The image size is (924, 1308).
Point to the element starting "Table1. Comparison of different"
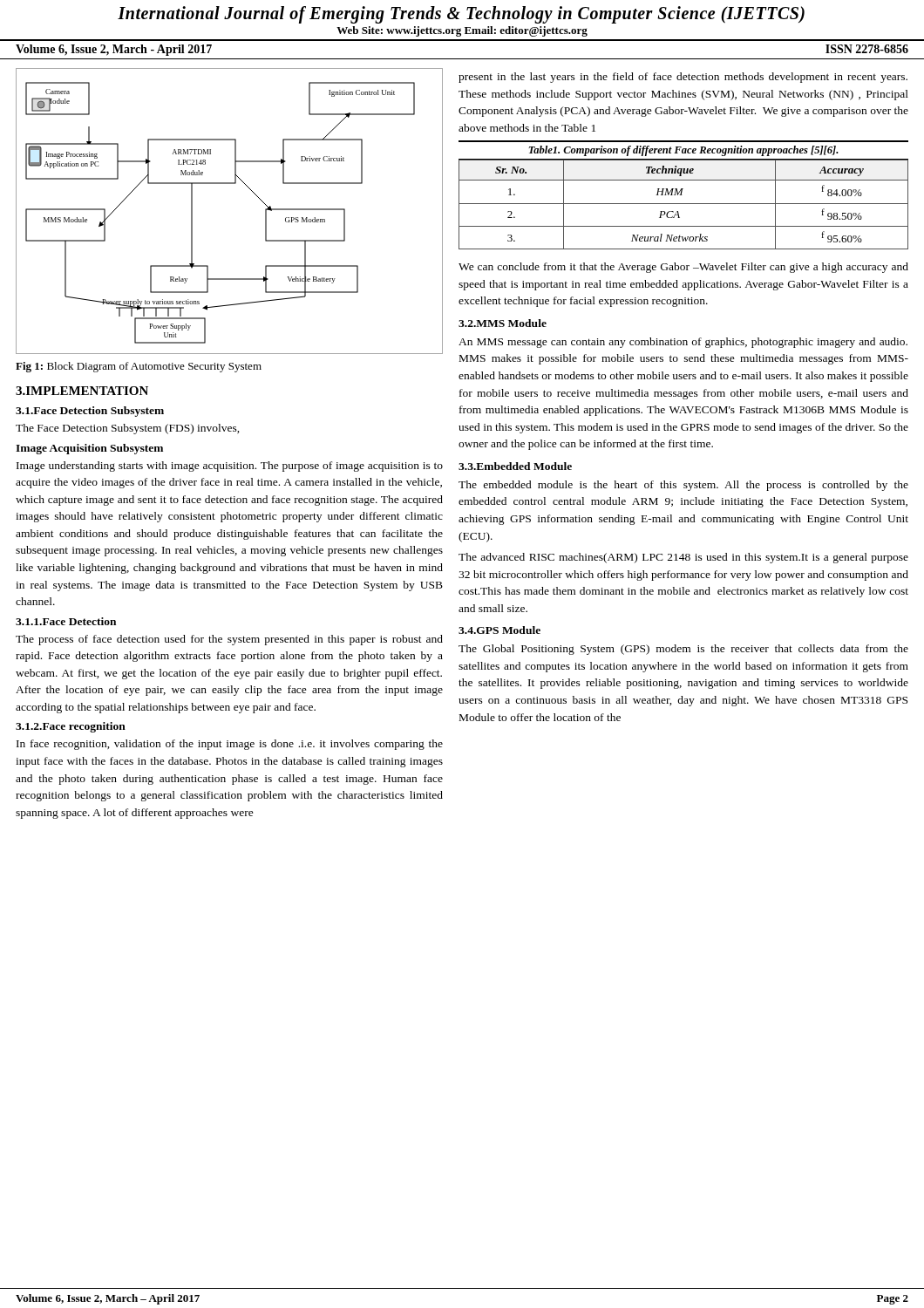click(x=683, y=150)
